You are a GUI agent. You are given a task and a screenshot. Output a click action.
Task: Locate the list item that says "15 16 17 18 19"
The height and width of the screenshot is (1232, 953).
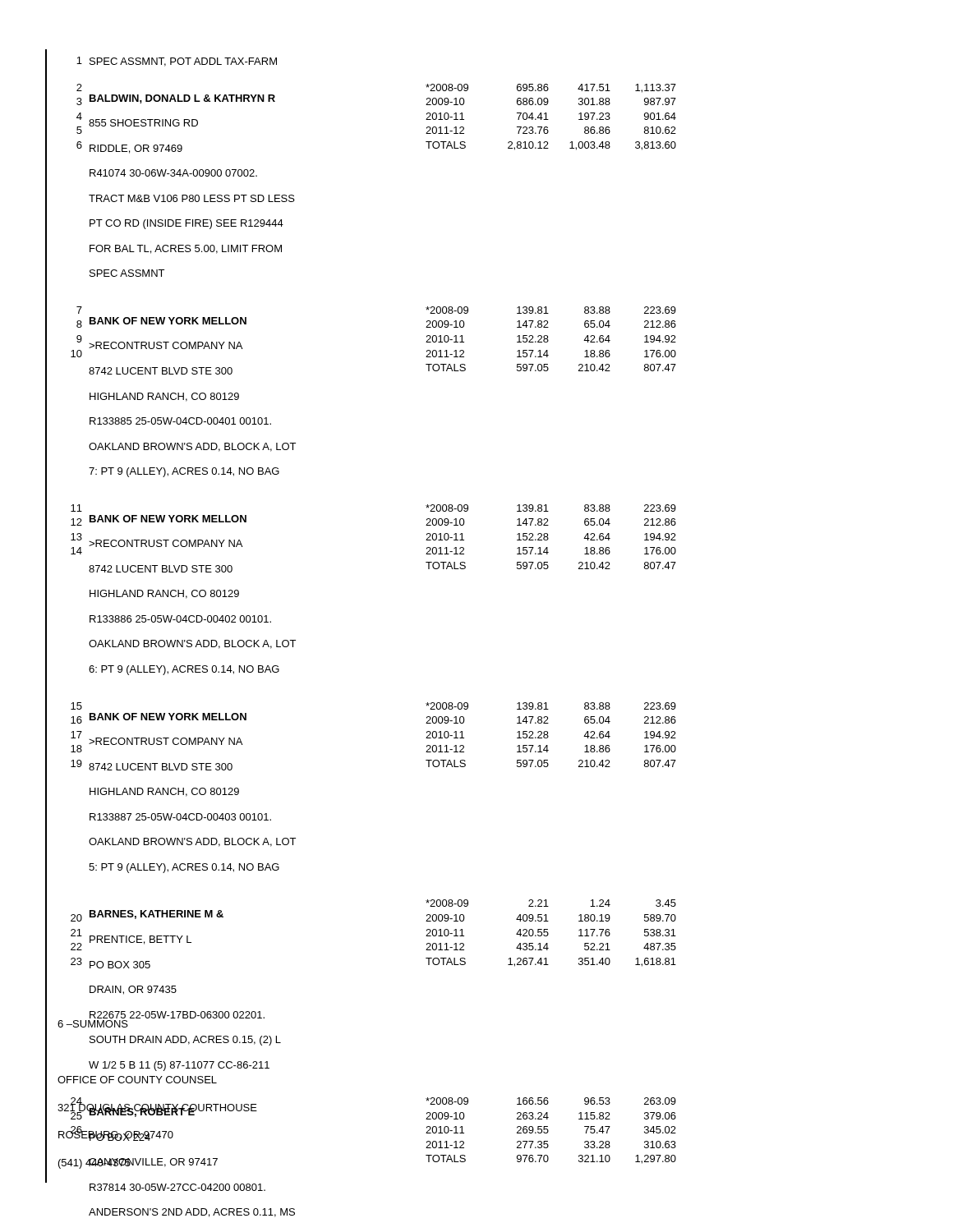coord(79,705)
